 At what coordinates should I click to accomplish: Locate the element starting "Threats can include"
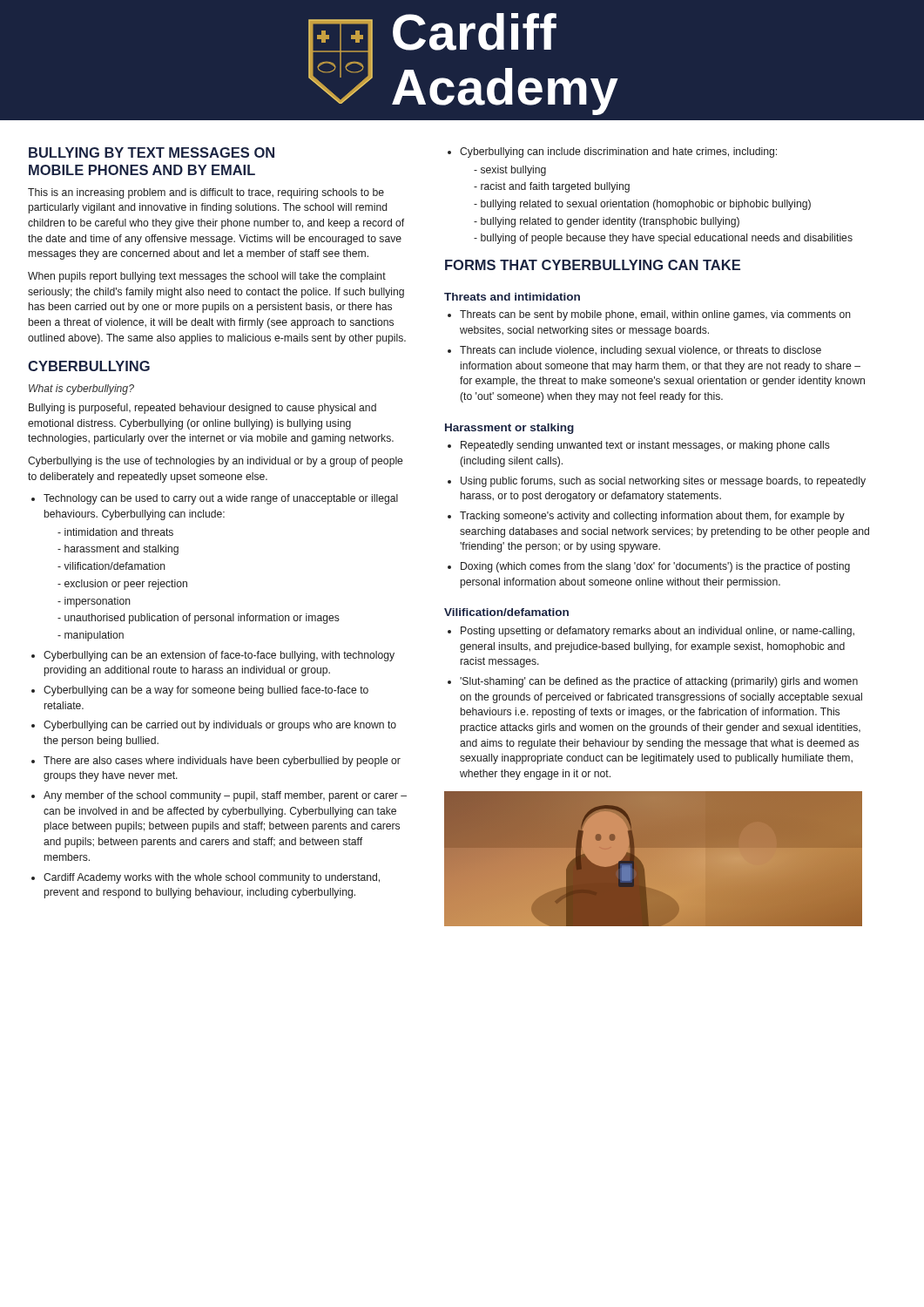pos(663,373)
